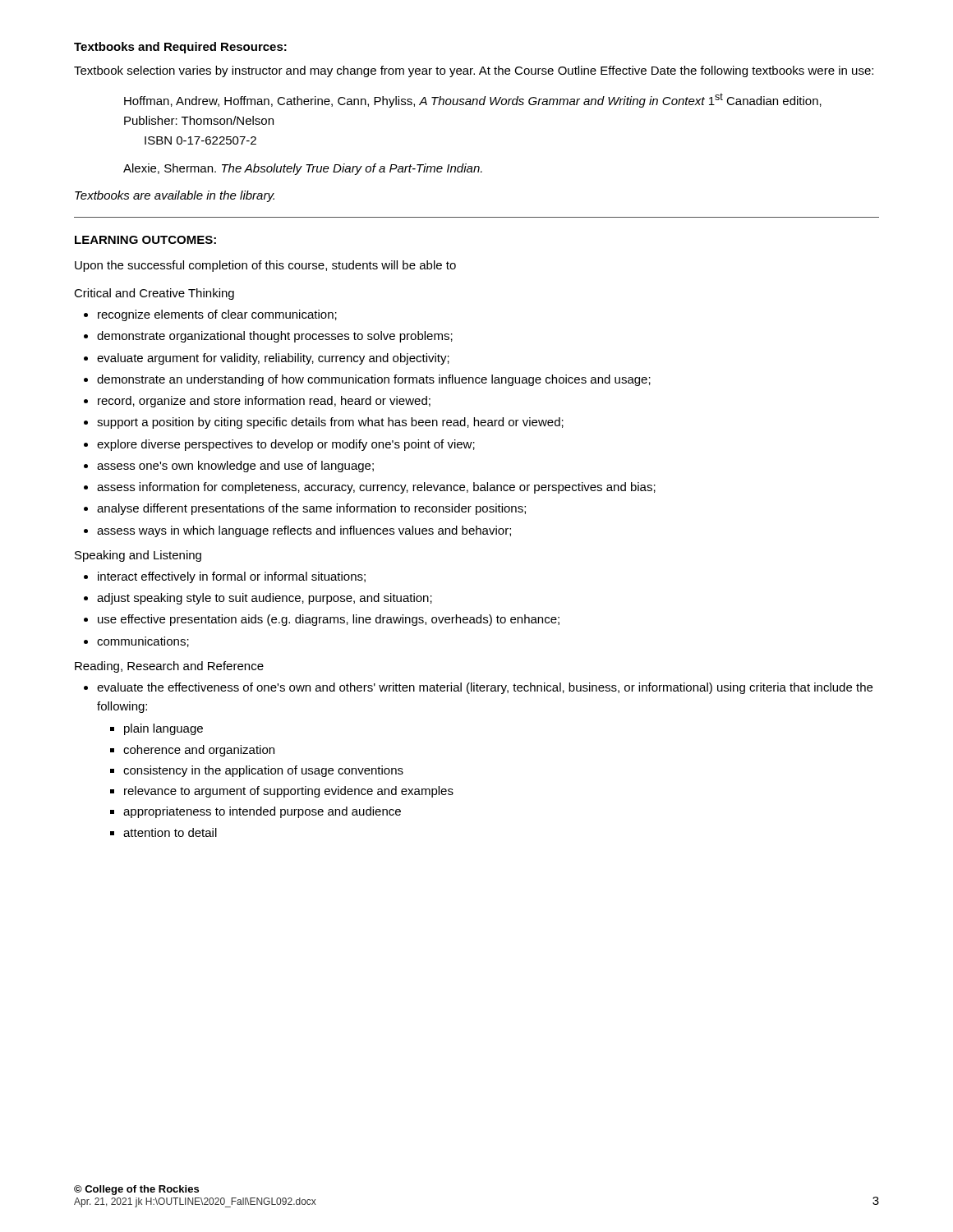Locate the text that says "Speaking and Listening"
The height and width of the screenshot is (1232, 953).
coord(138,555)
